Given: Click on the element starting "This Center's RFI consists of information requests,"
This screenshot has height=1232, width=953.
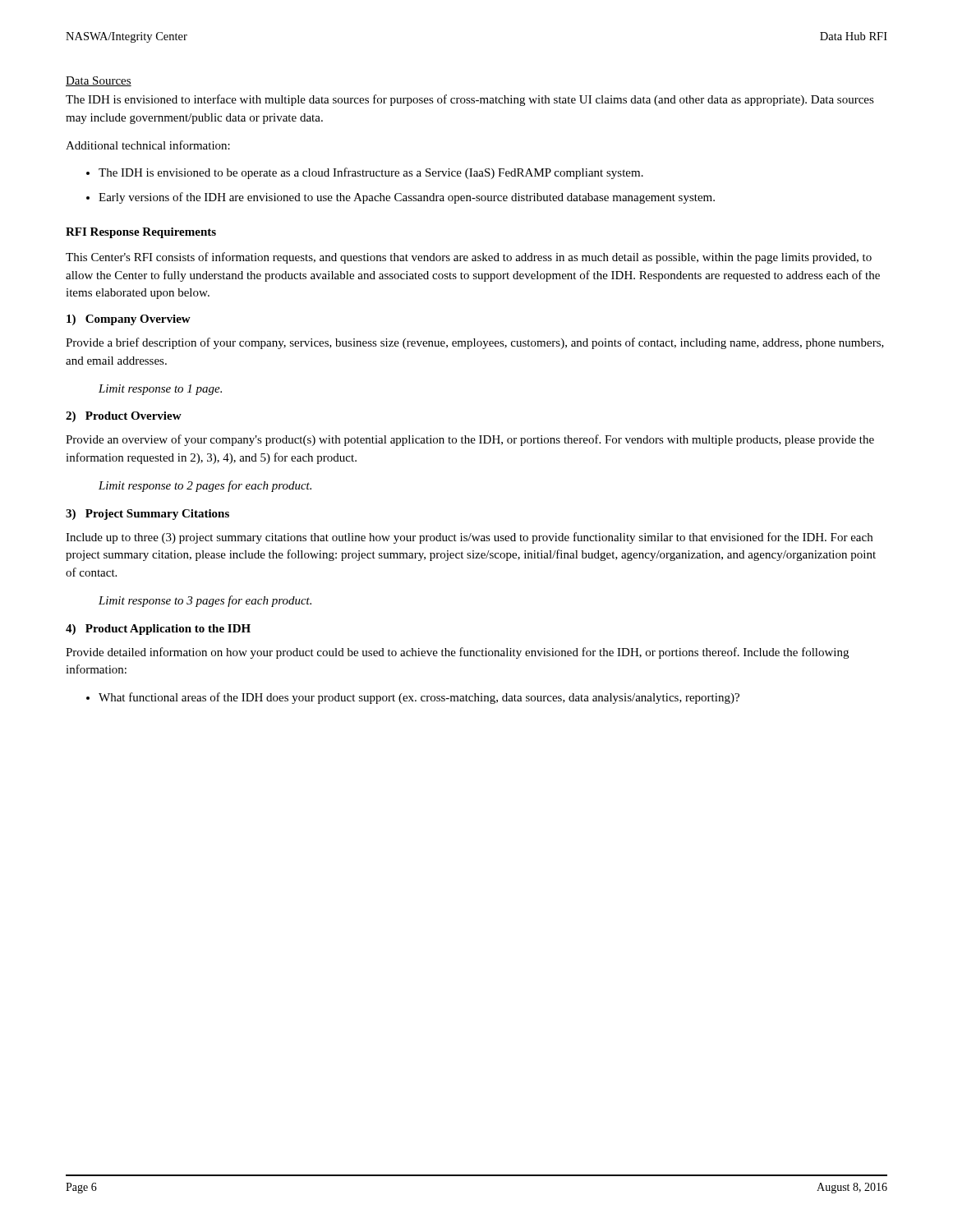Looking at the screenshot, I should click(476, 275).
